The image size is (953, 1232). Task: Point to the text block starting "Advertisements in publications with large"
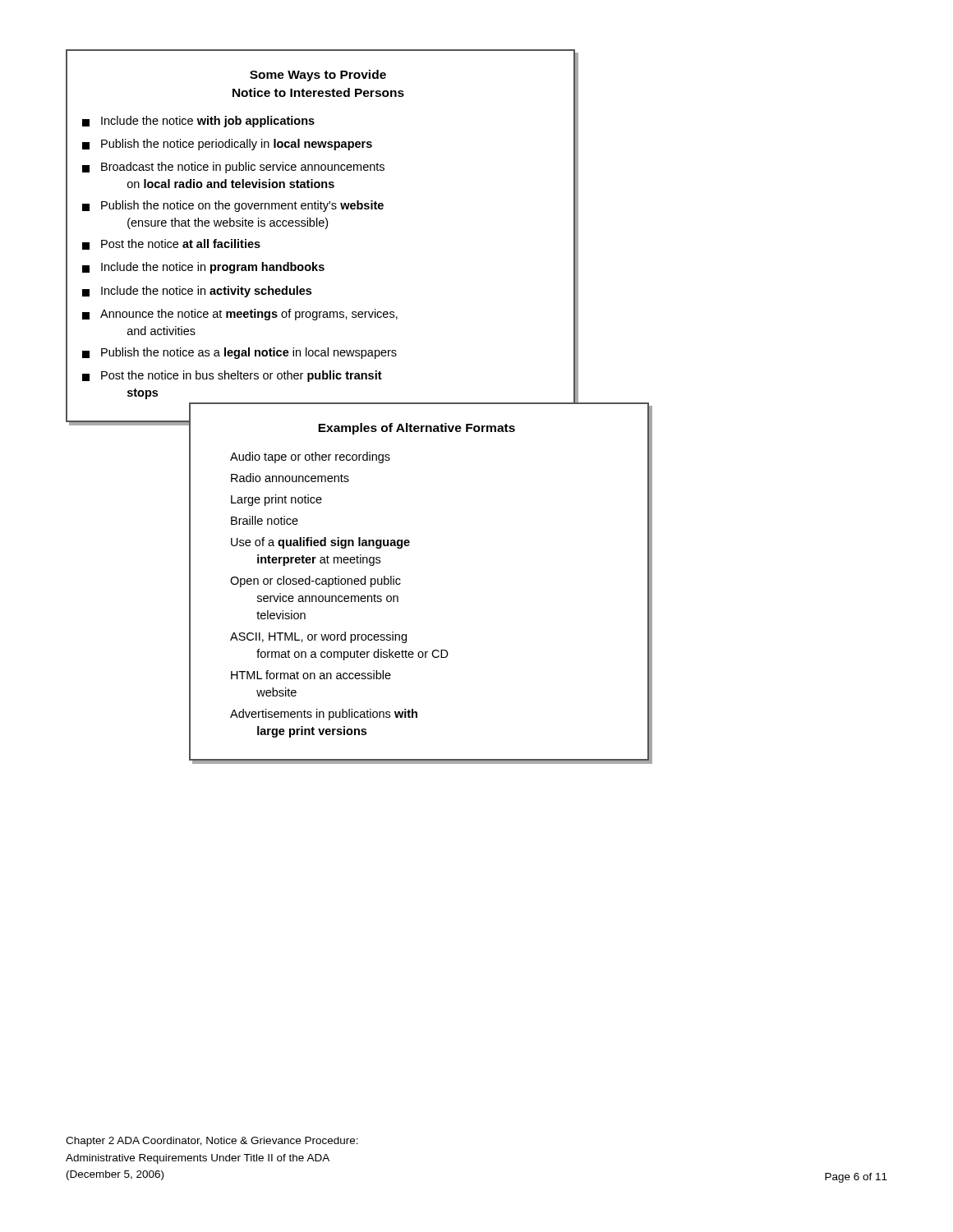pos(324,723)
